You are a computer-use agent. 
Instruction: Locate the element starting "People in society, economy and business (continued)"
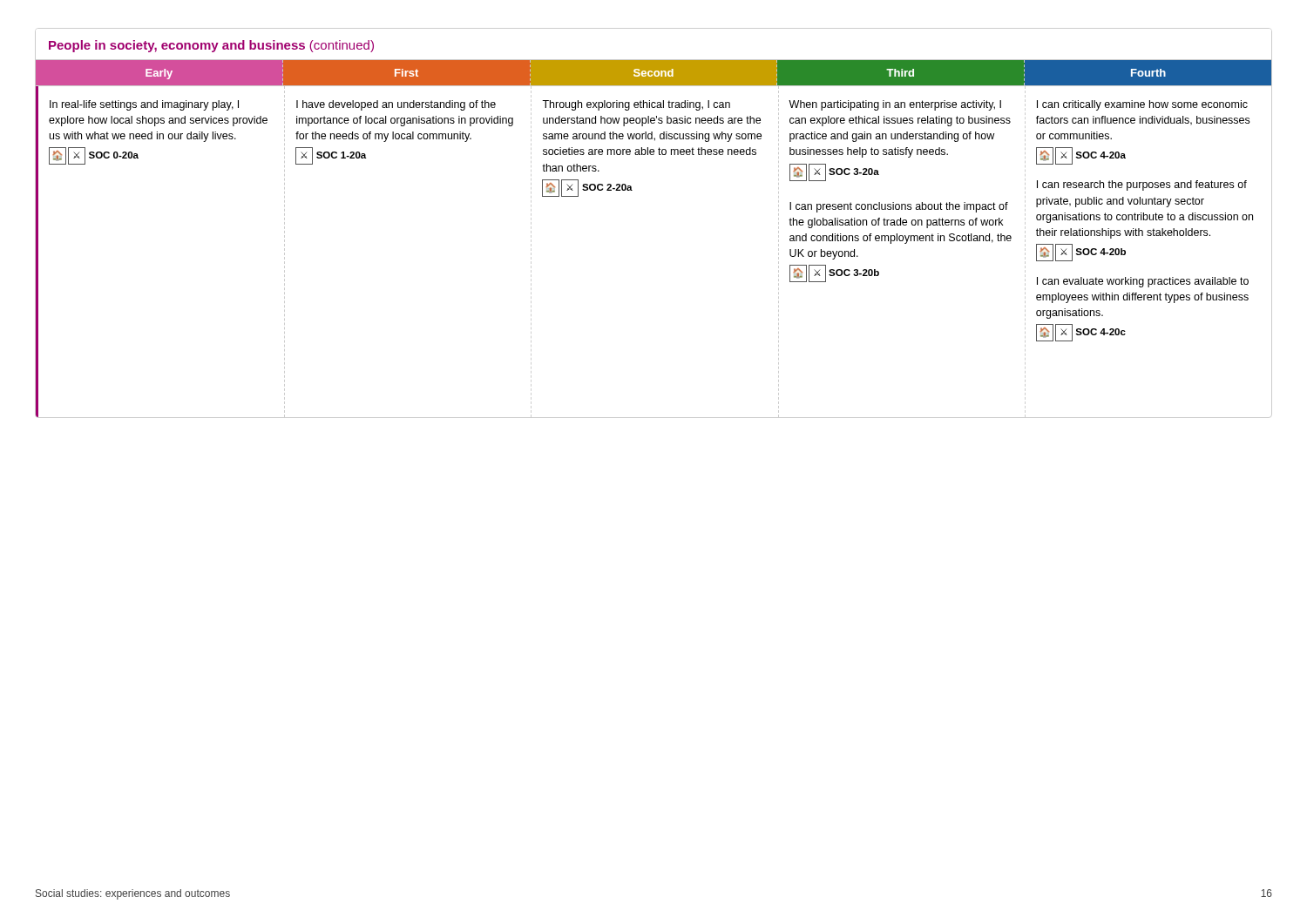tap(211, 45)
